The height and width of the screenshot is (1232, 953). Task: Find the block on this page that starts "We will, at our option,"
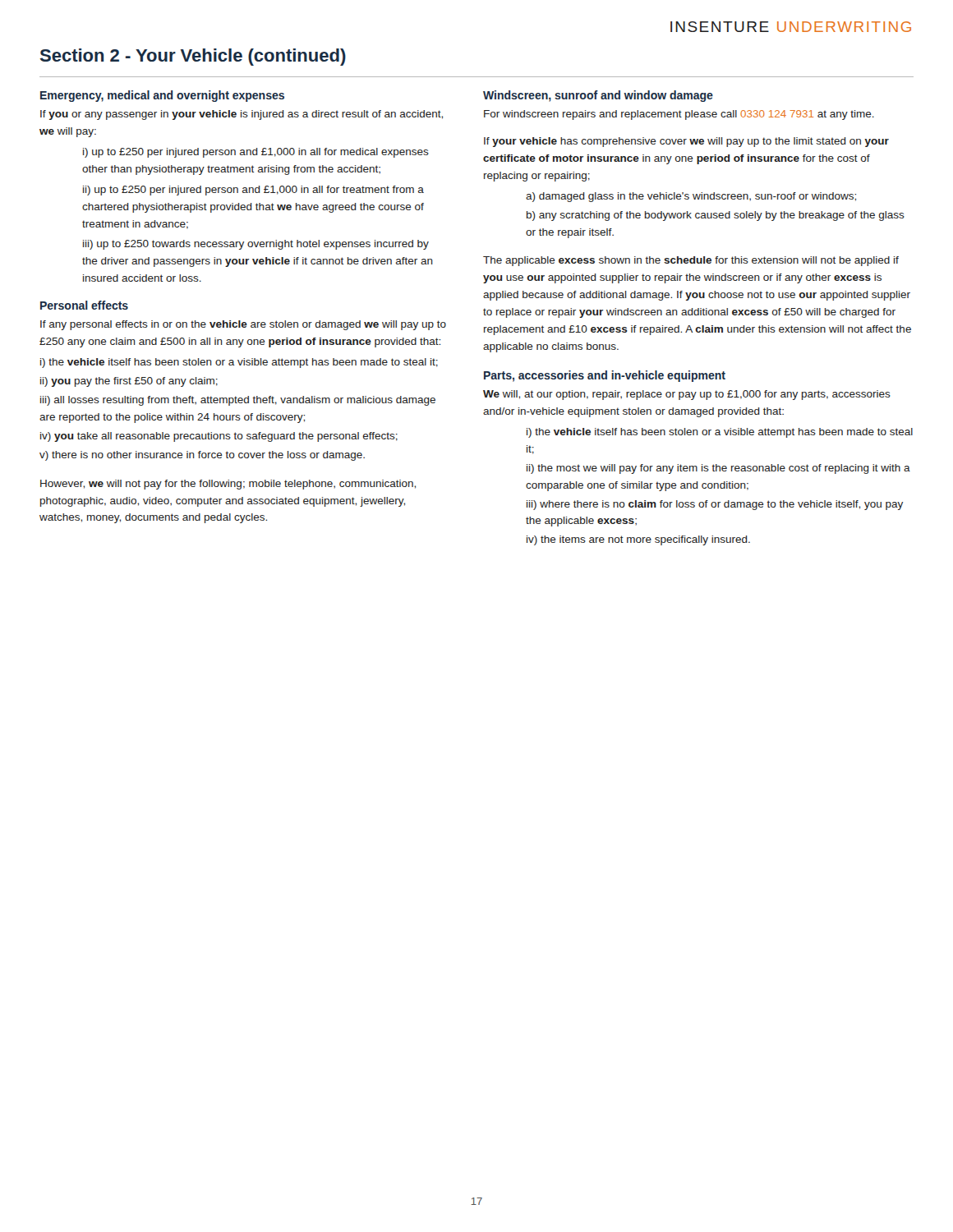687,402
